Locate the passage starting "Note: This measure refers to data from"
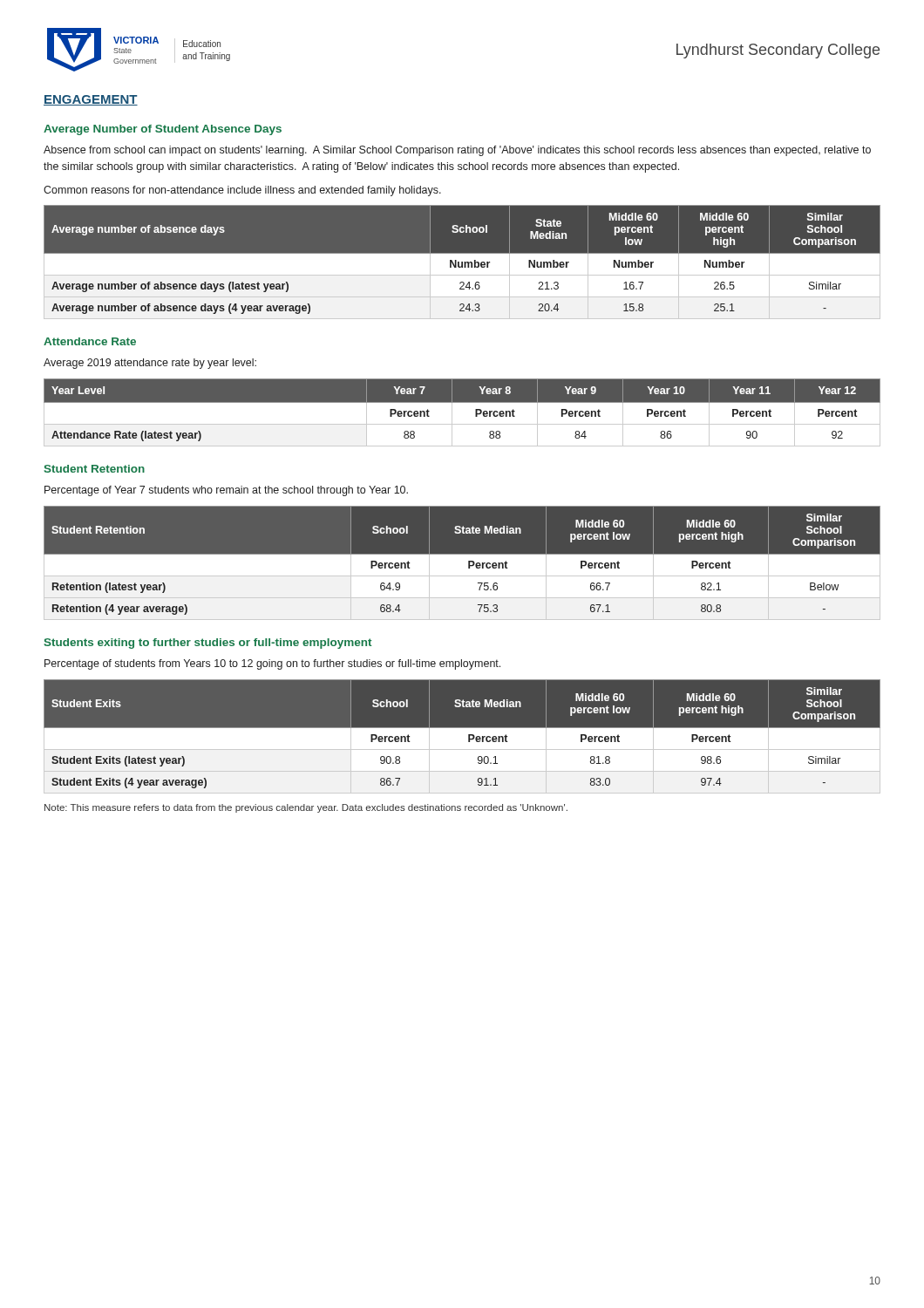 click(x=306, y=807)
